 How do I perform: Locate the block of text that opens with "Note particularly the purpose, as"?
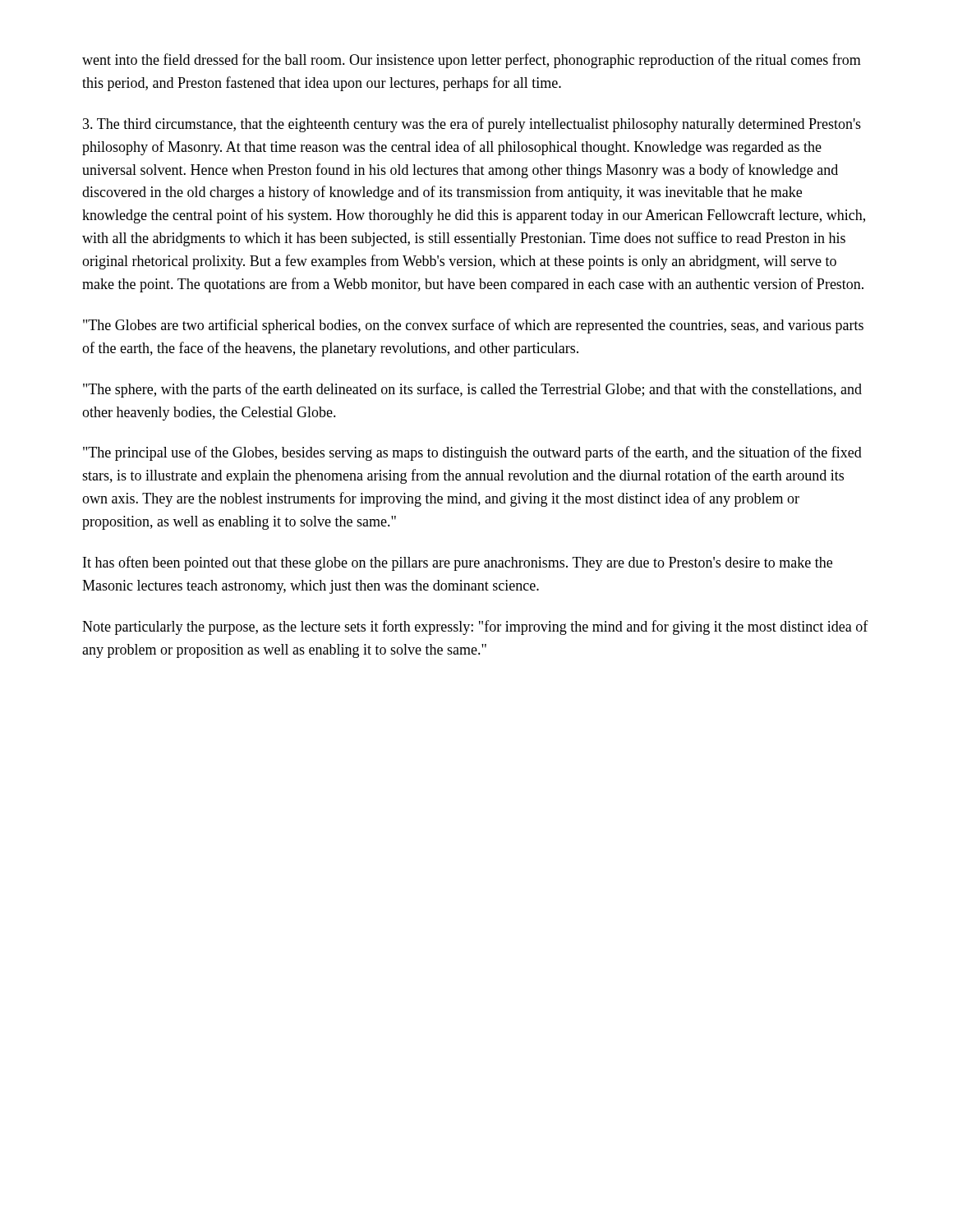[475, 638]
